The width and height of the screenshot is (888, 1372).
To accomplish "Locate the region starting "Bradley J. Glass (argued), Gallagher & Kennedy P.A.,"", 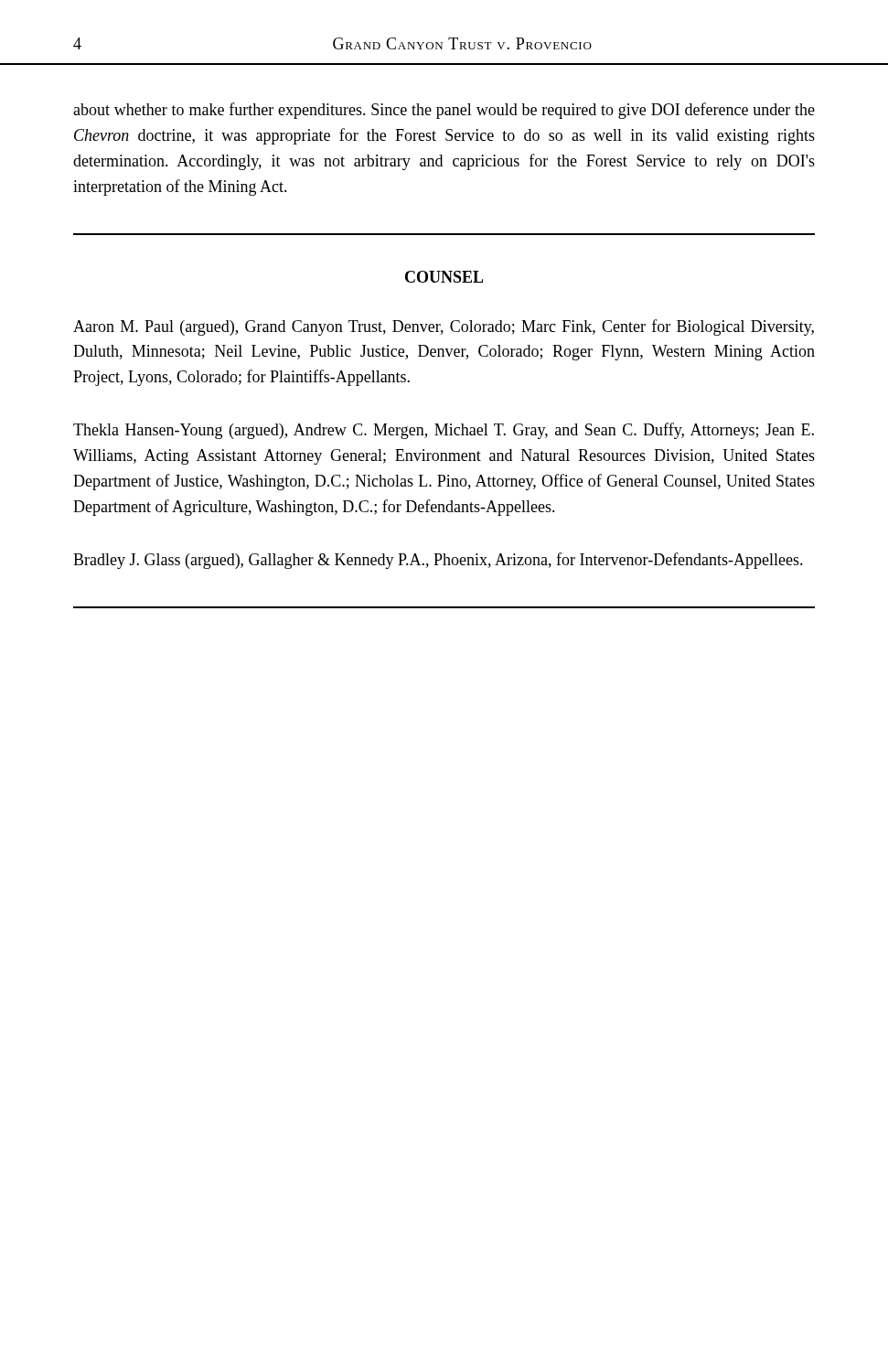I will [x=438, y=560].
